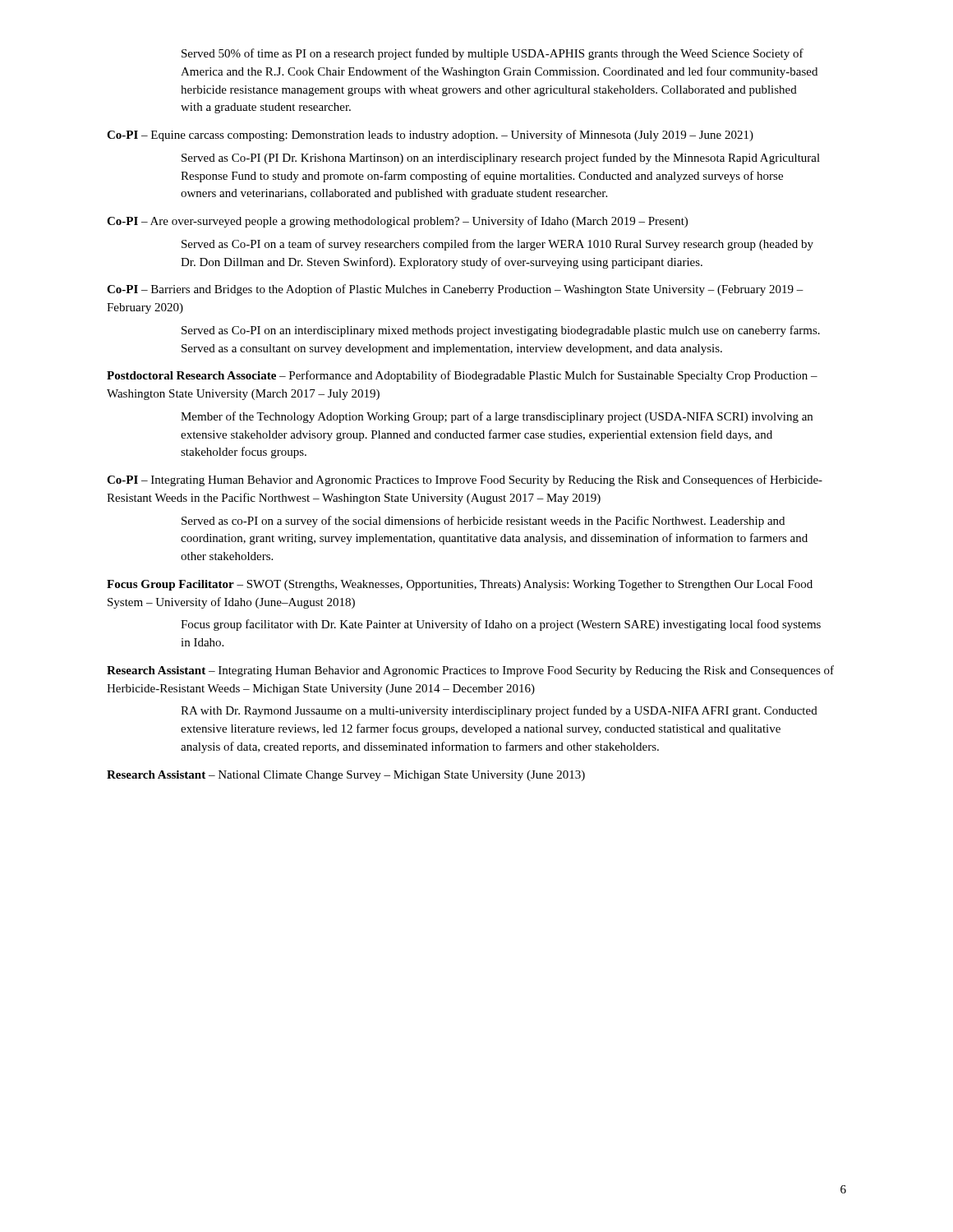Select the passage starting "Co-PI – Equine"
The image size is (953, 1232).
430,135
